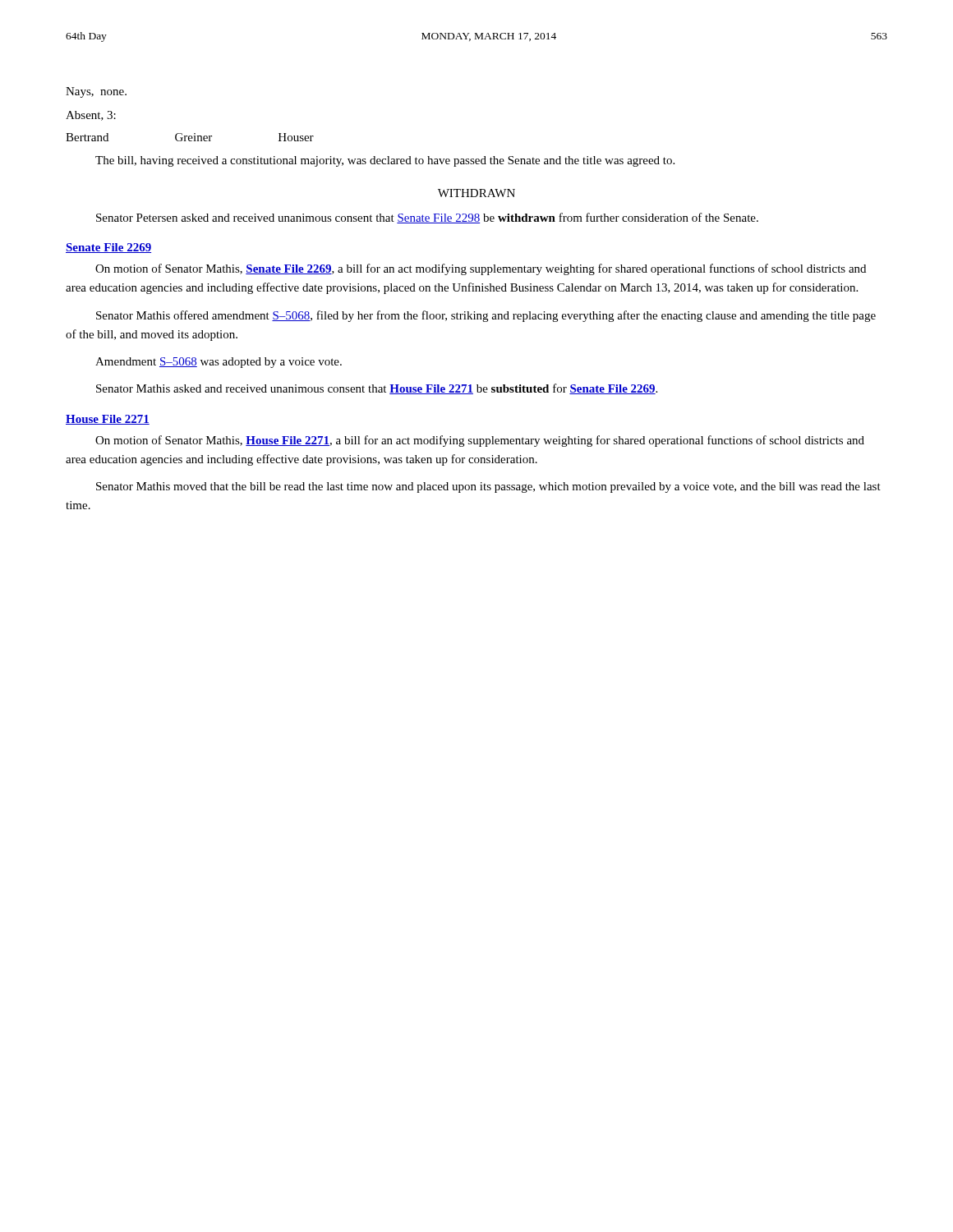Point to the block beginning "On motion of Senator Mathis, House File 2271,"
This screenshot has width=953, height=1232.
(x=476, y=450)
